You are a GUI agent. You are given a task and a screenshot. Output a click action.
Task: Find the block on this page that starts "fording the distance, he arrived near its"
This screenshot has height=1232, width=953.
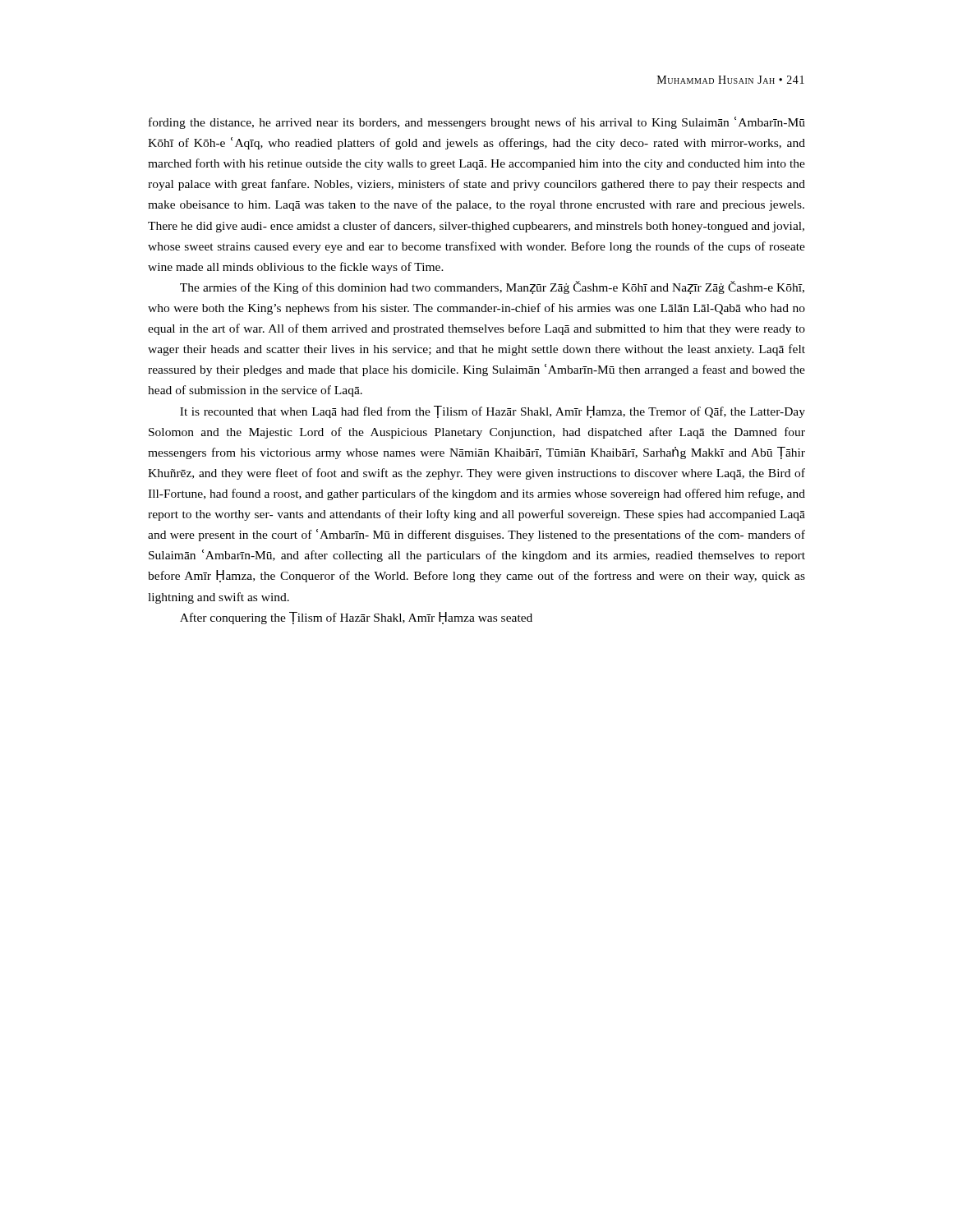pos(476,370)
